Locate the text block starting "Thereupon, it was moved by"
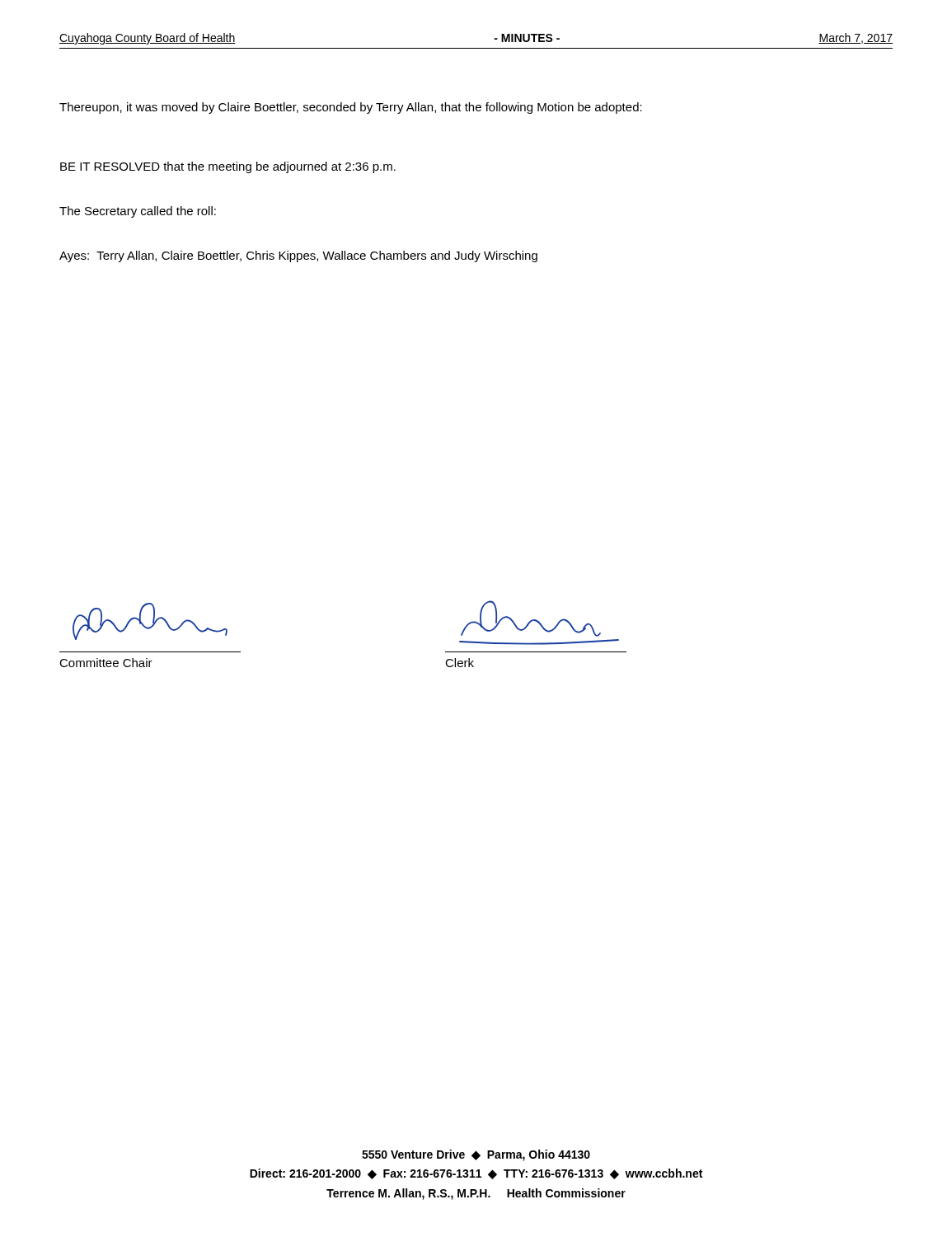 [351, 107]
